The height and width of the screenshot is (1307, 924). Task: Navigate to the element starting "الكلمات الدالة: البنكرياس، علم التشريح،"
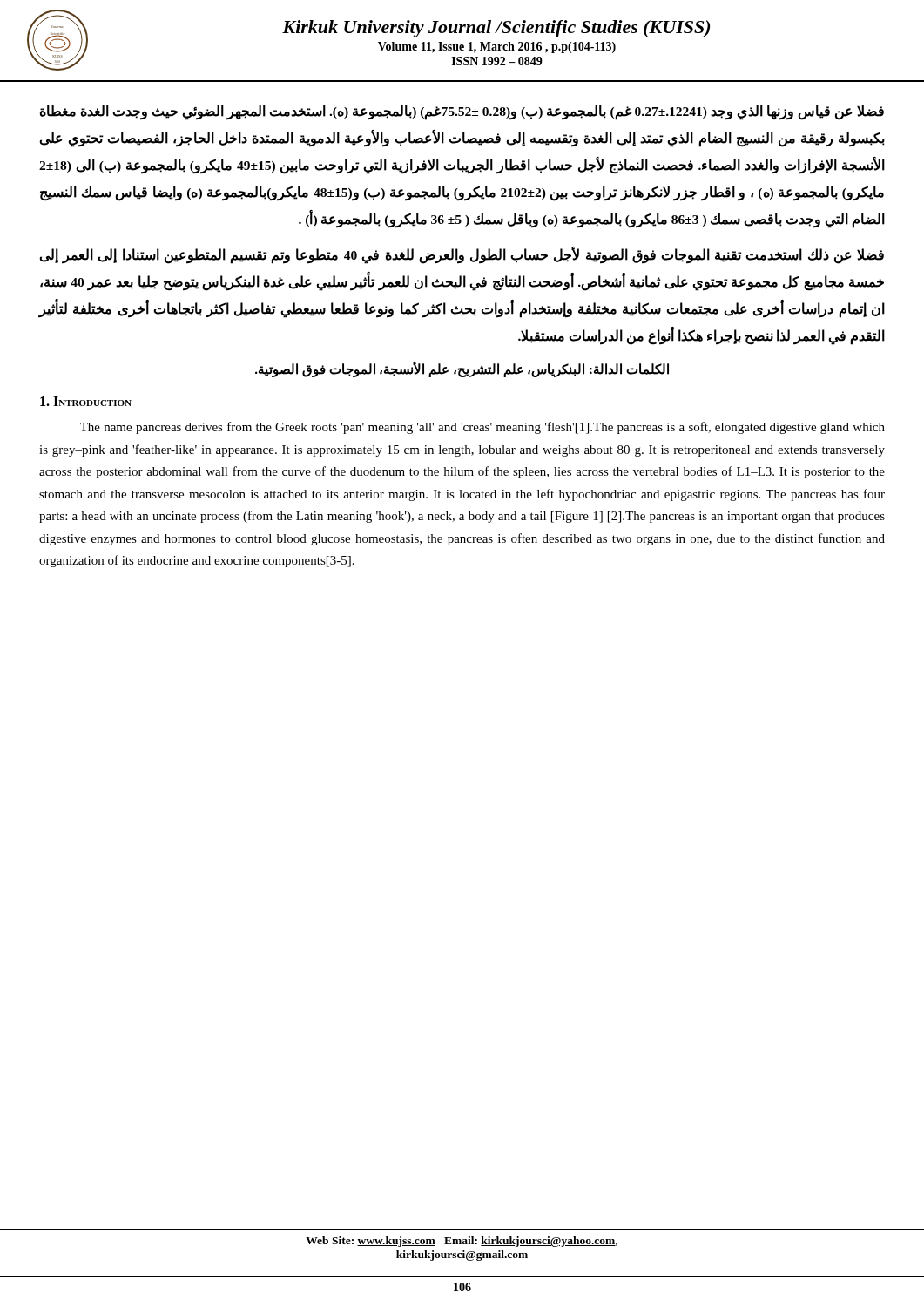click(x=462, y=369)
